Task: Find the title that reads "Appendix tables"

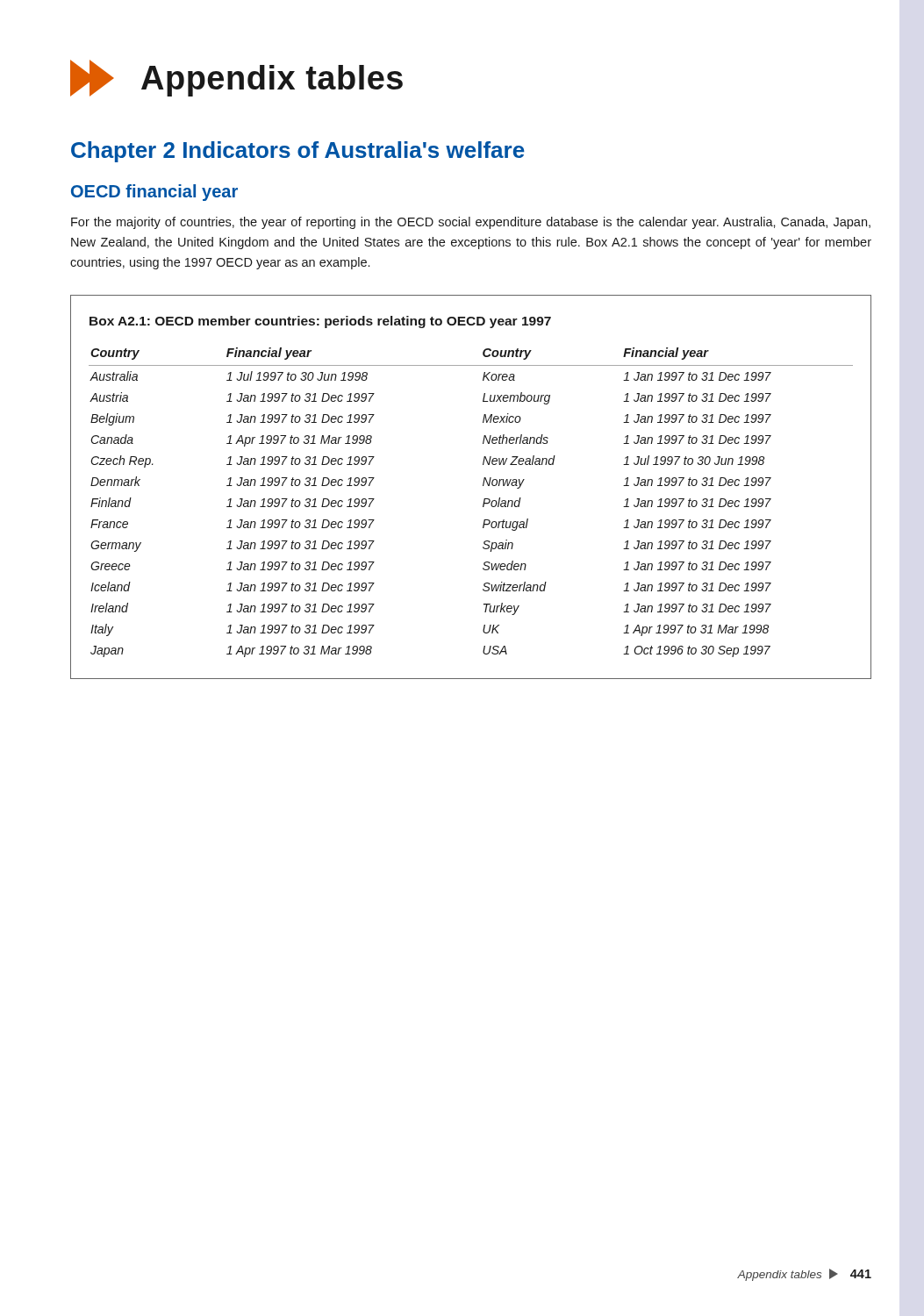Action: [x=237, y=78]
